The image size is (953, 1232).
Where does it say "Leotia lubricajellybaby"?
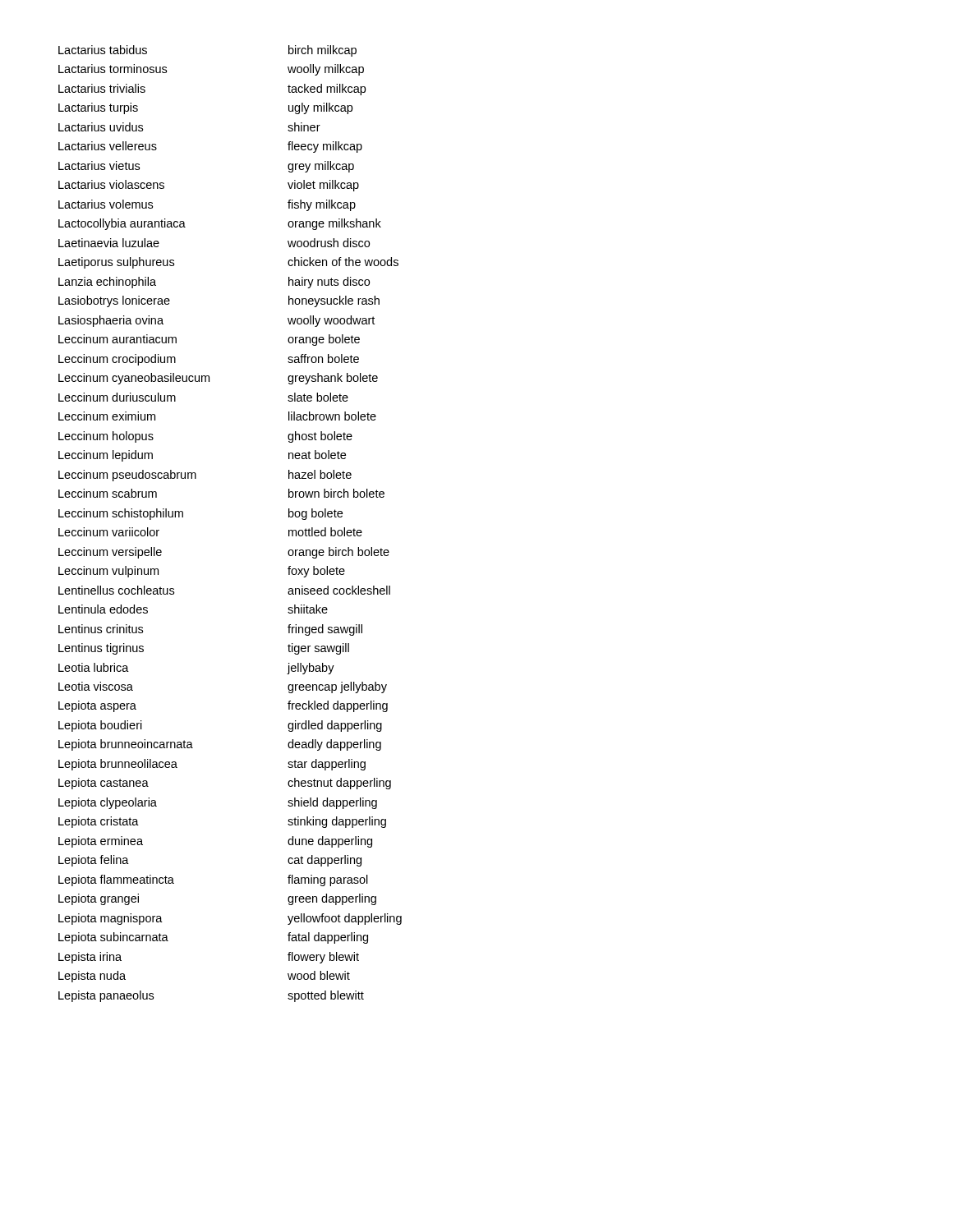[x=94, y=668]
